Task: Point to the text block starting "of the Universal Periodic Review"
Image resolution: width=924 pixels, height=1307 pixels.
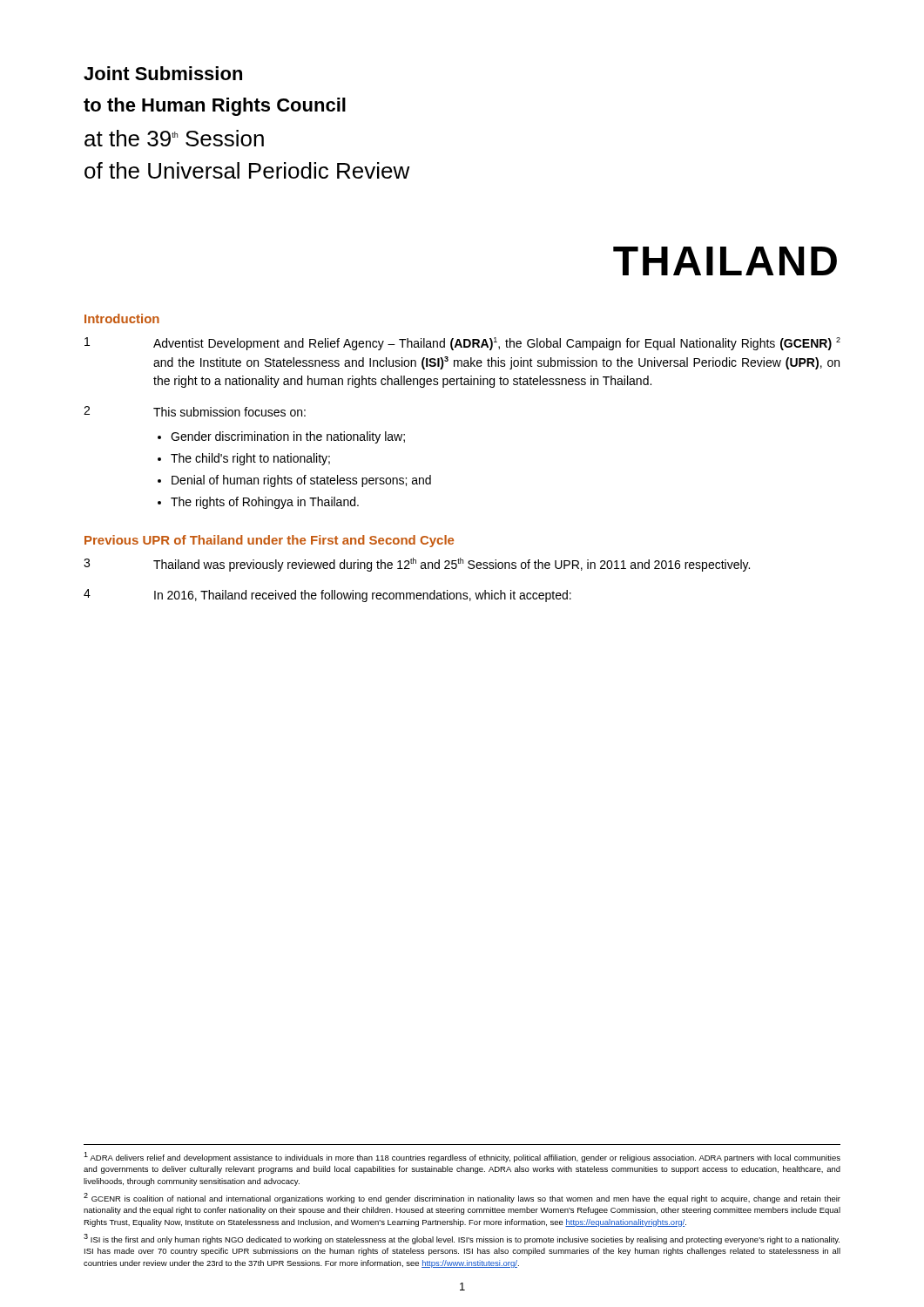Action: [x=247, y=170]
